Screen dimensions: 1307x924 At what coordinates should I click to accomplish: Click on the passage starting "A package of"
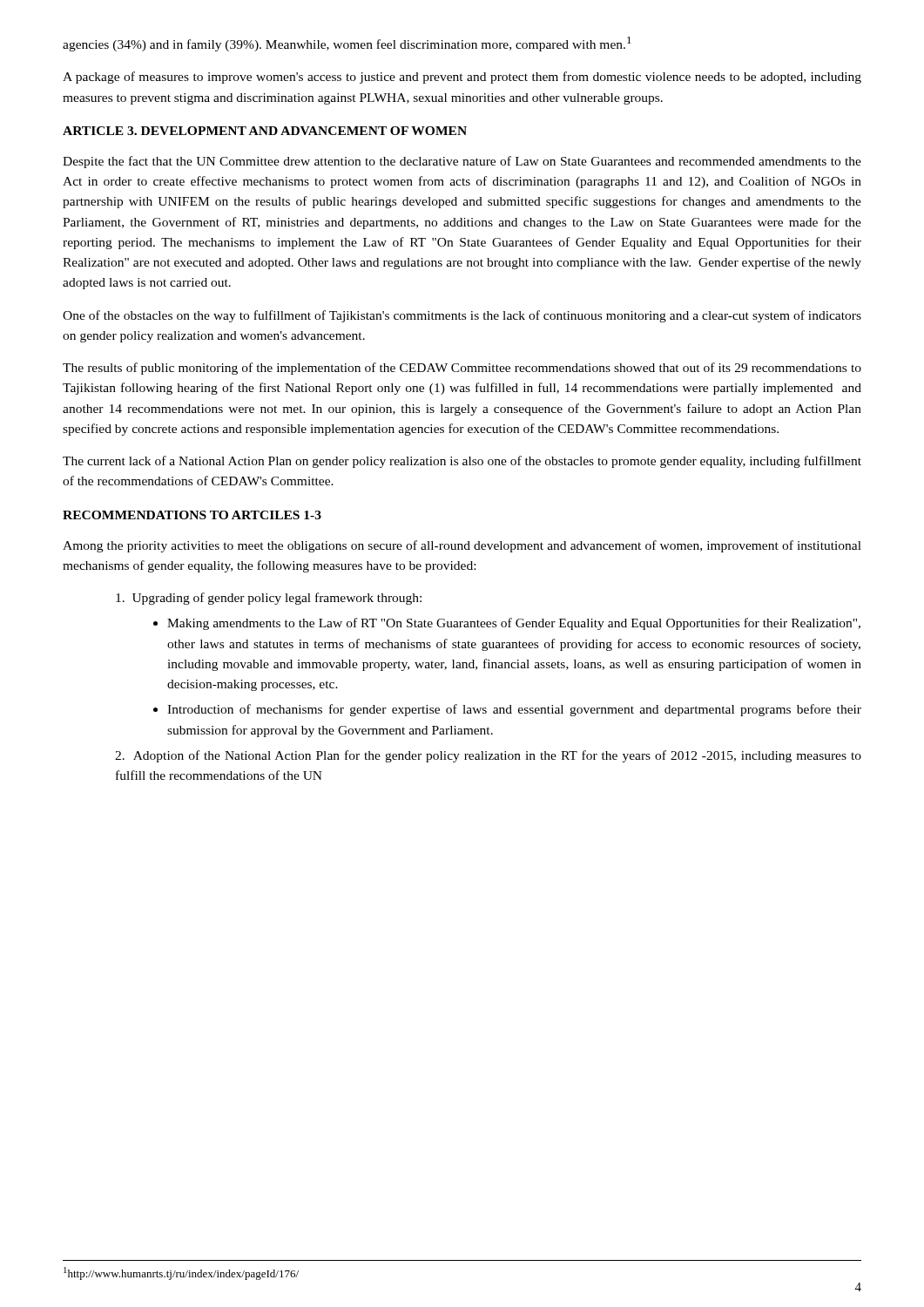pyautogui.click(x=462, y=87)
